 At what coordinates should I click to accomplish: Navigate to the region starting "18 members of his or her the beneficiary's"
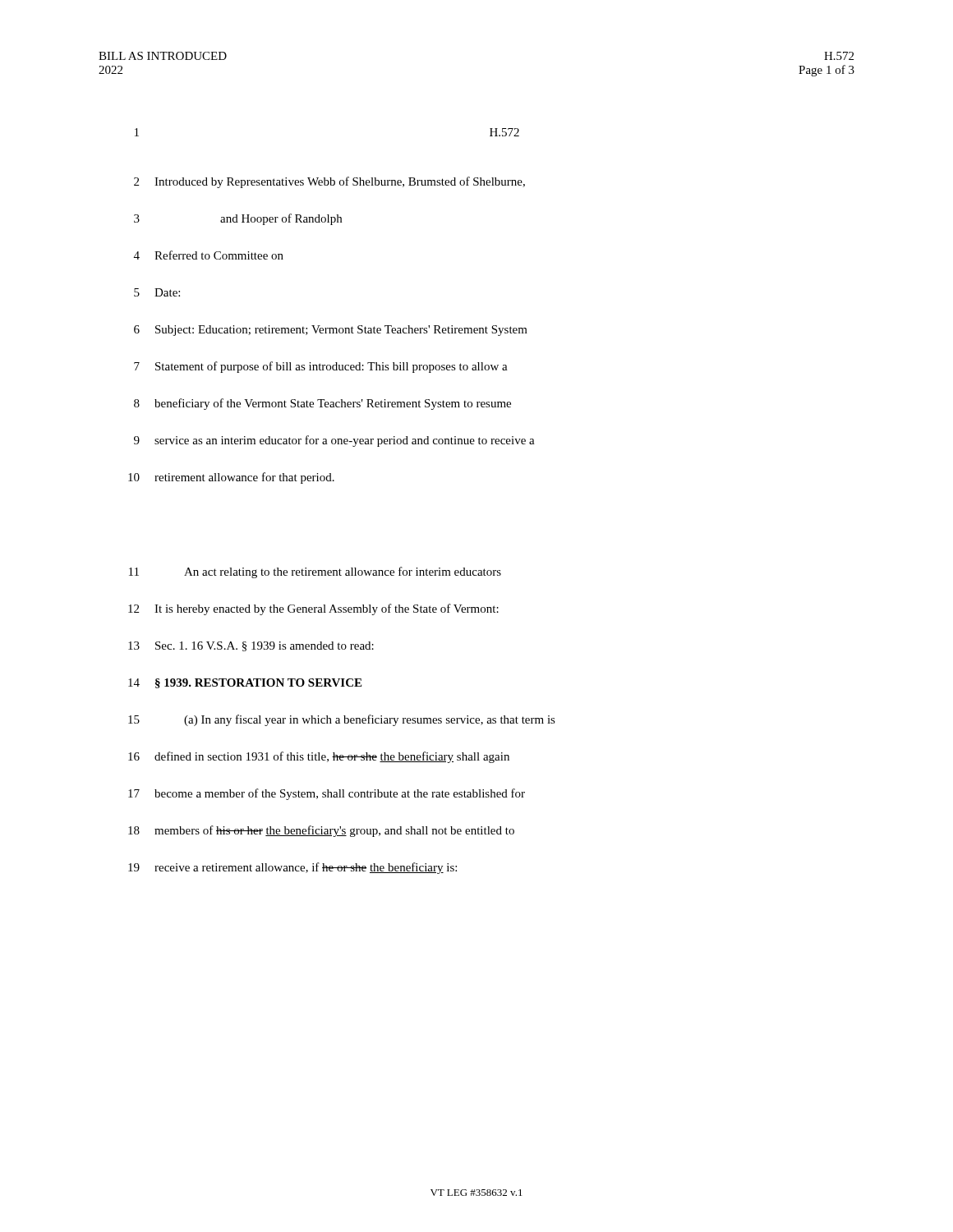coord(476,831)
